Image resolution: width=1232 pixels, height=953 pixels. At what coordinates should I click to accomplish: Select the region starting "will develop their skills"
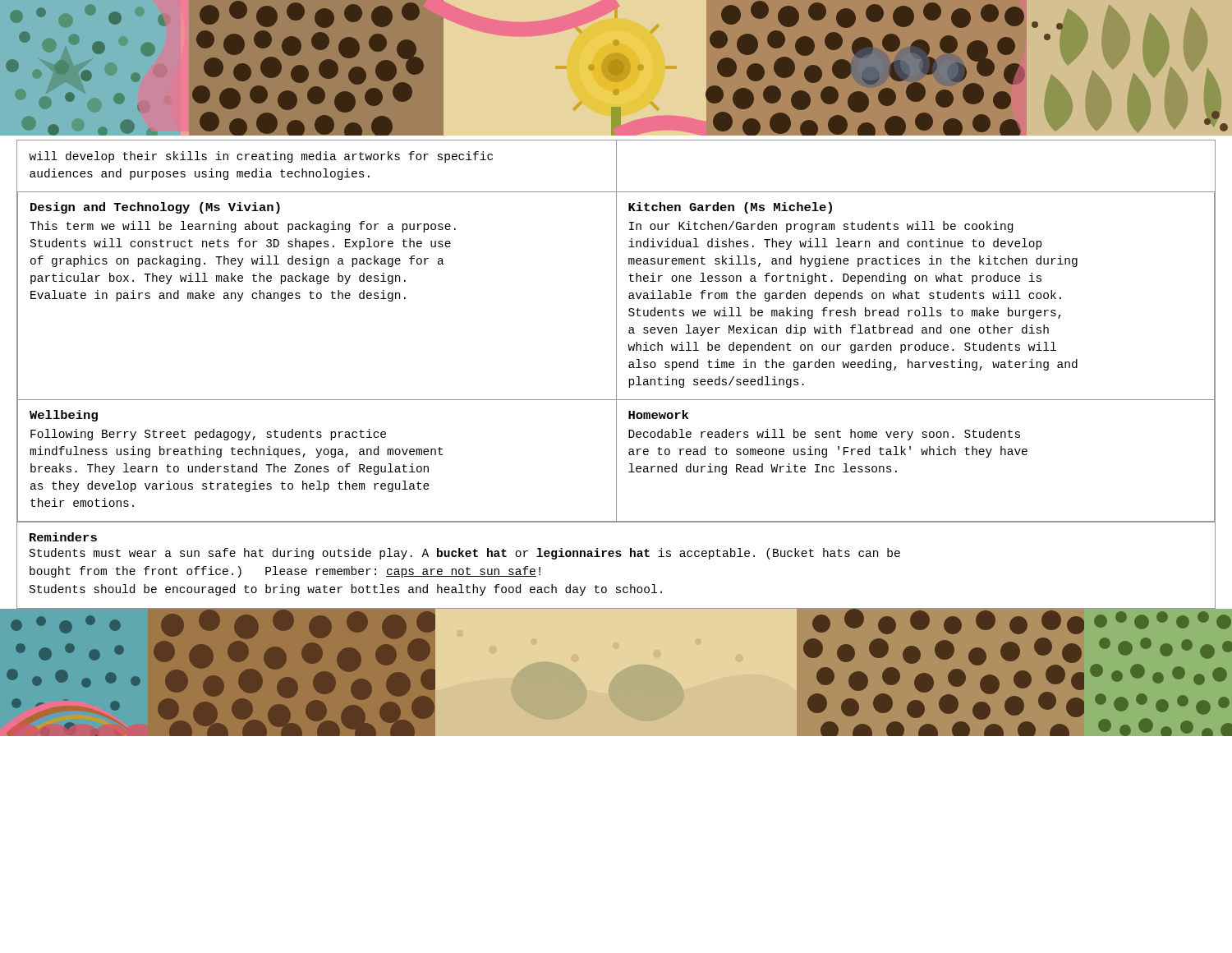click(x=261, y=166)
